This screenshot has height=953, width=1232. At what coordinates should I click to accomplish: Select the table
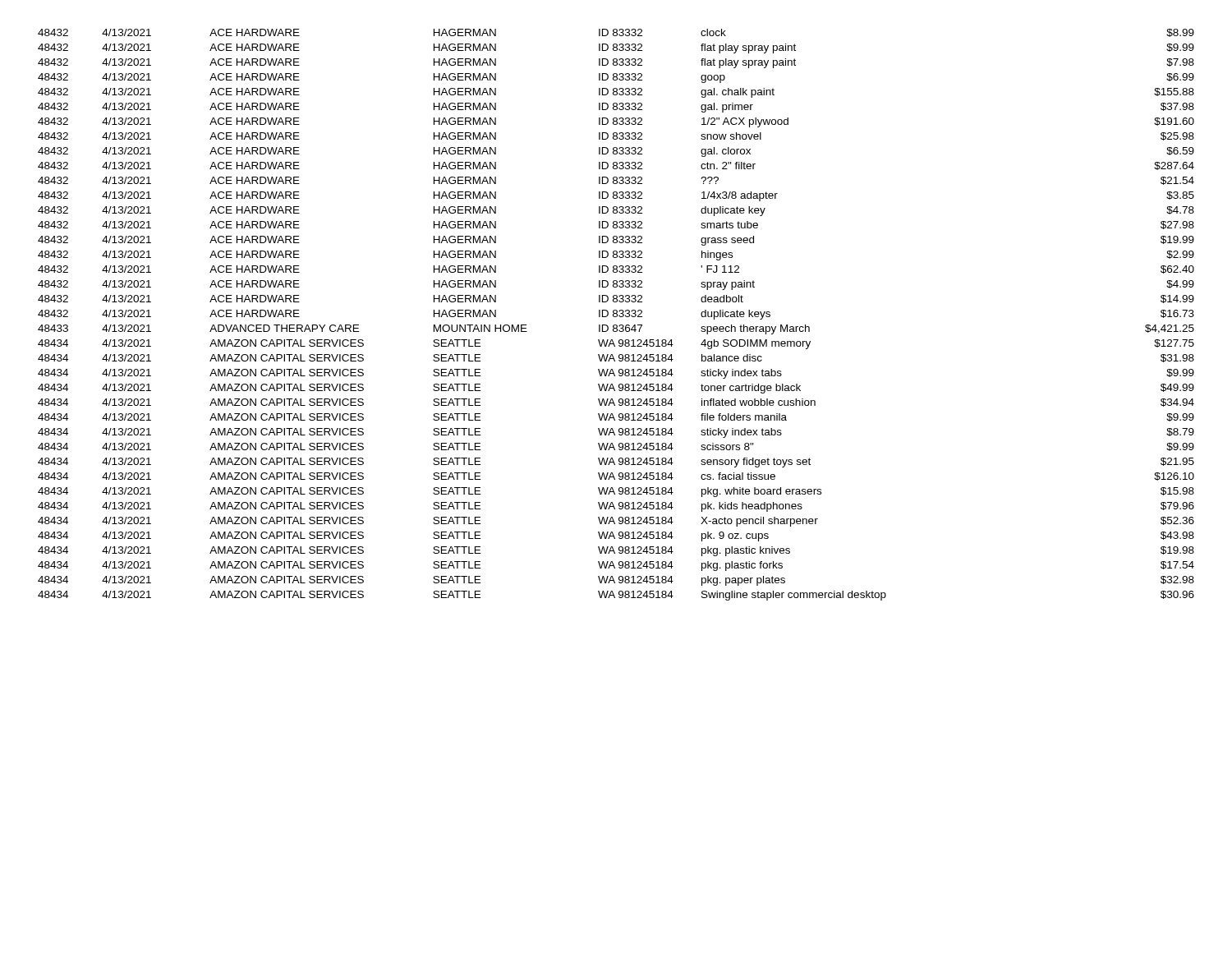(616, 313)
